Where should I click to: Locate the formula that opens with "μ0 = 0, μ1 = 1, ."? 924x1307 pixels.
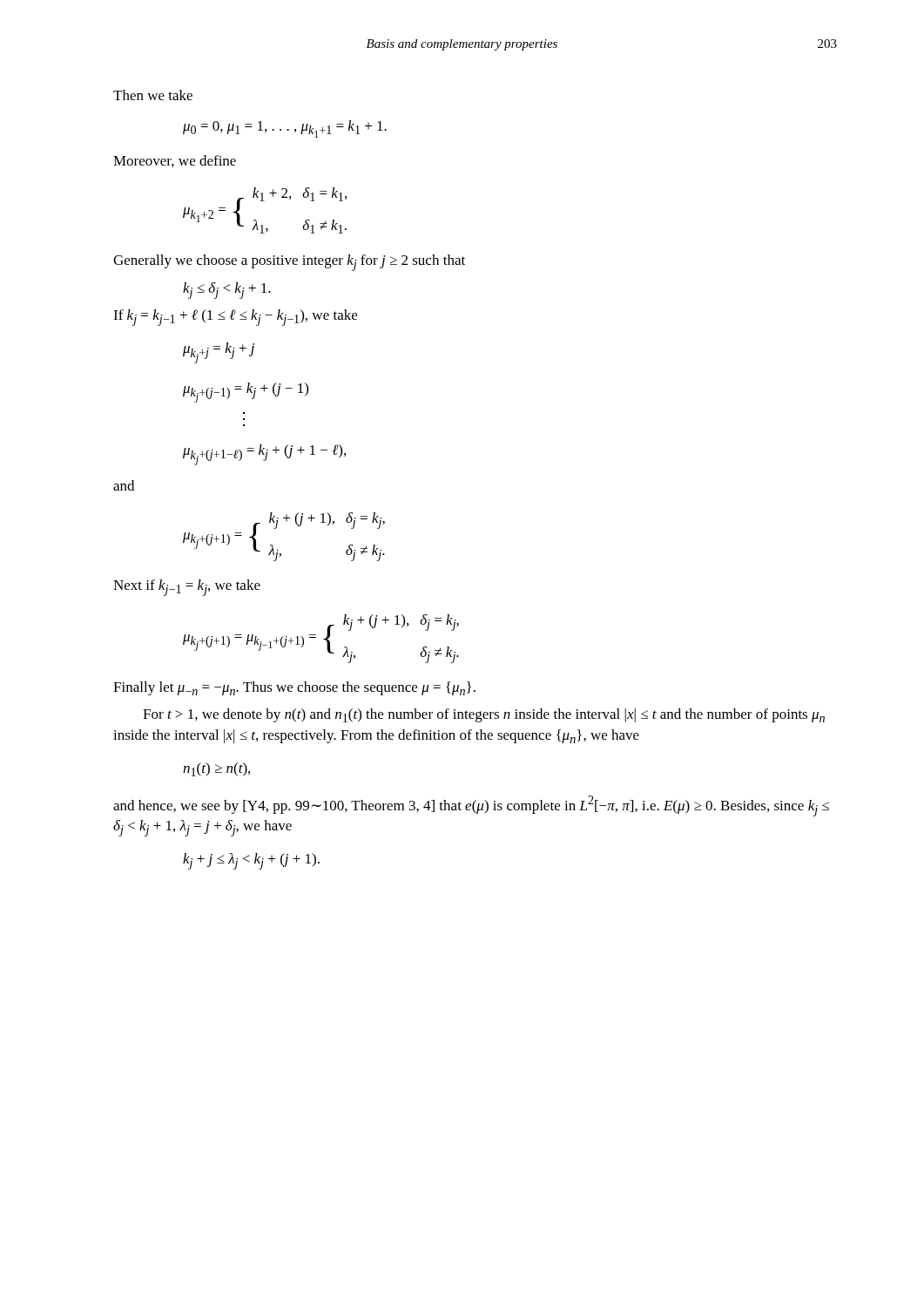[285, 129]
